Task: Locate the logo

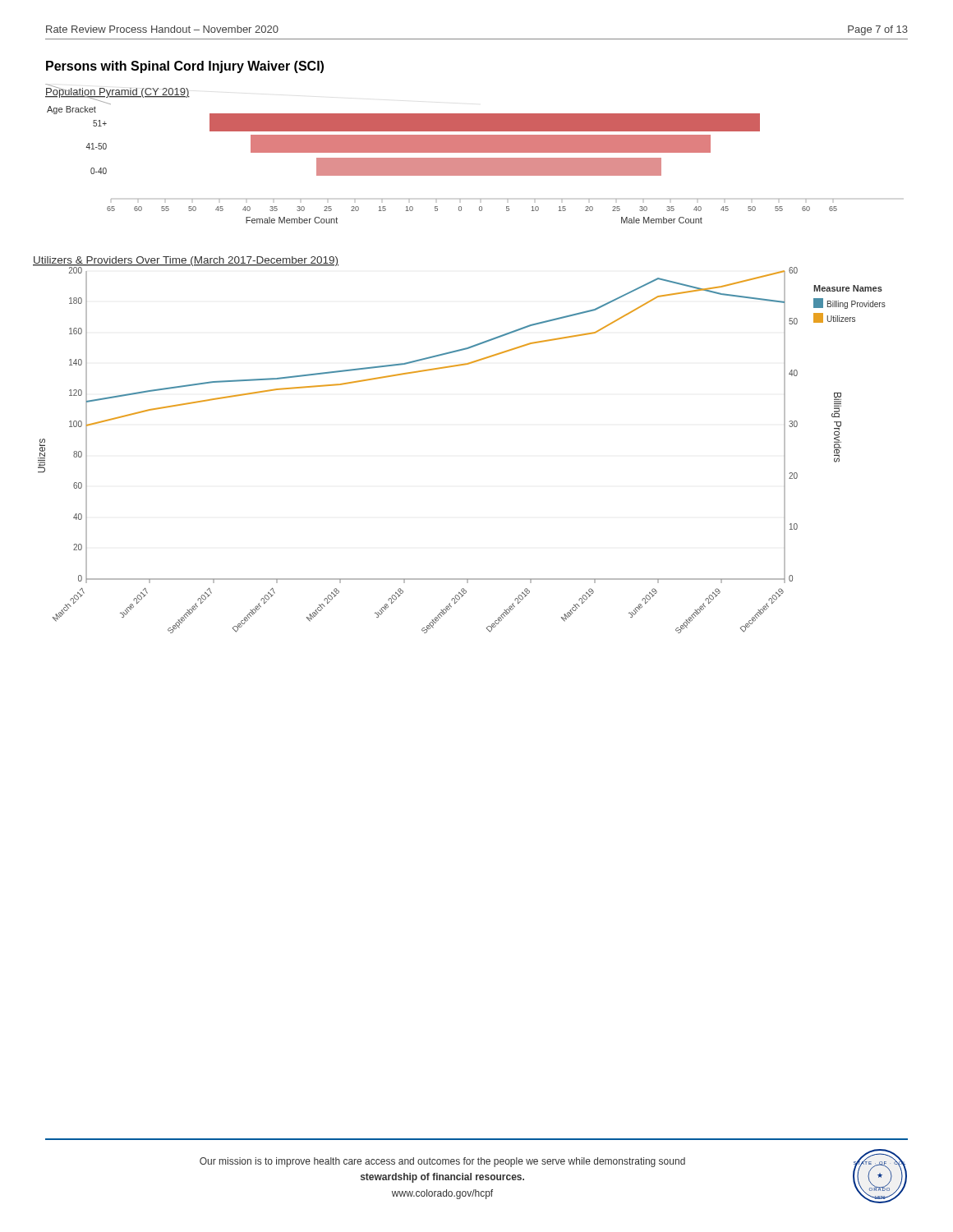Action: pyautogui.click(x=880, y=1178)
